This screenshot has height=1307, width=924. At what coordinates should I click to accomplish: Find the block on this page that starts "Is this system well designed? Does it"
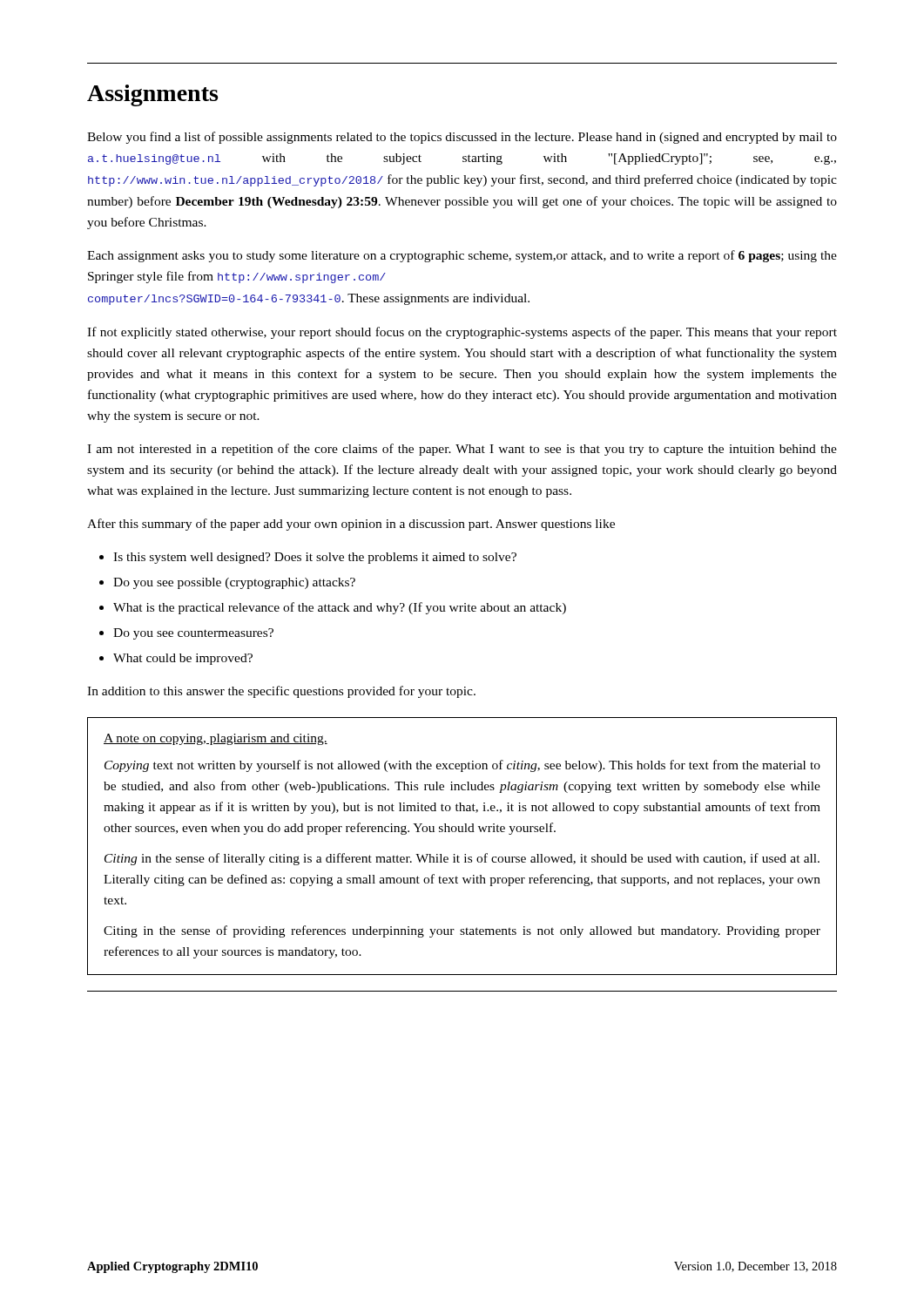click(x=315, y=556)
